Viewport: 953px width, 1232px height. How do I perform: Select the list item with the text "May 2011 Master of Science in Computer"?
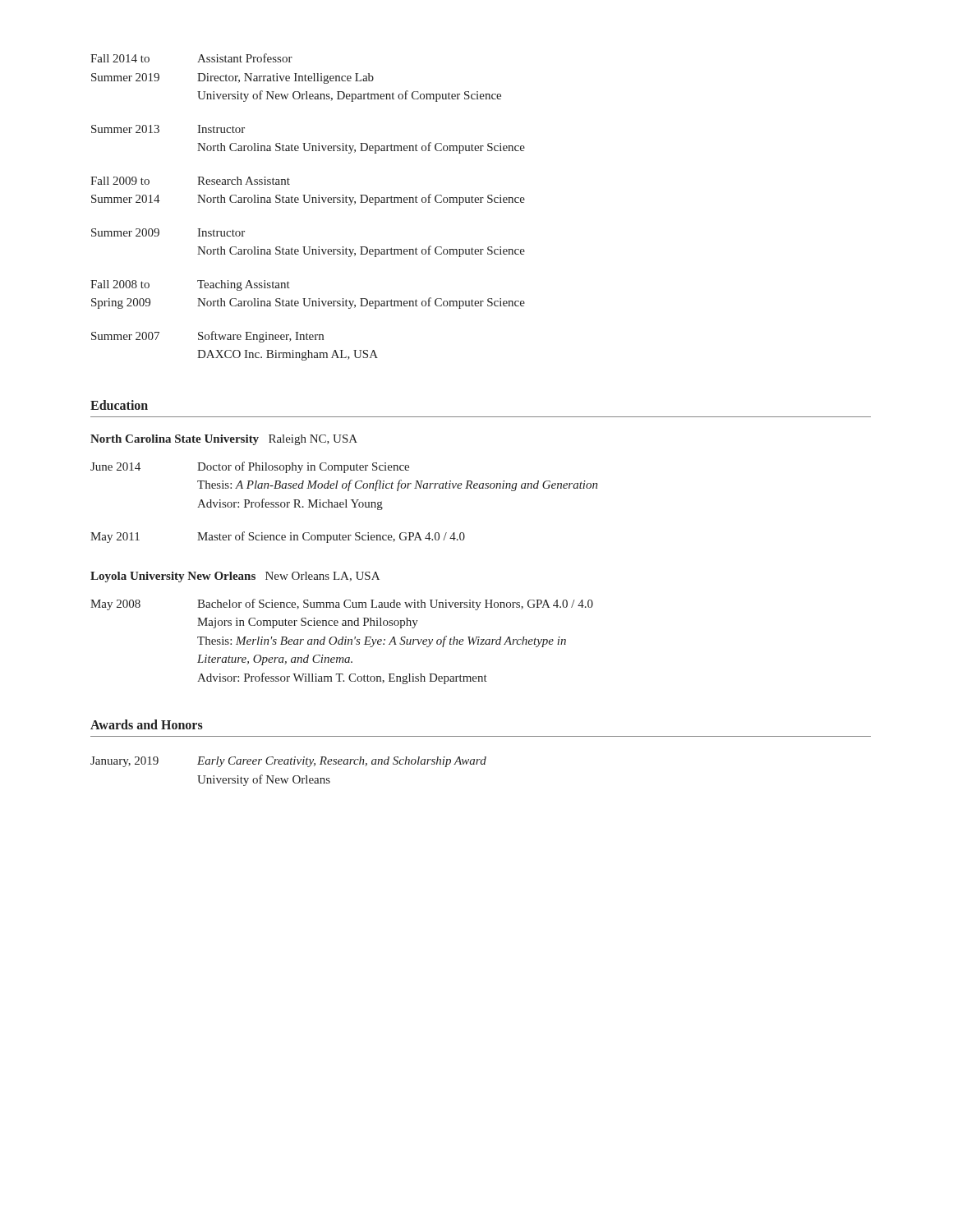pyautogui.click(x=278, y=537)
